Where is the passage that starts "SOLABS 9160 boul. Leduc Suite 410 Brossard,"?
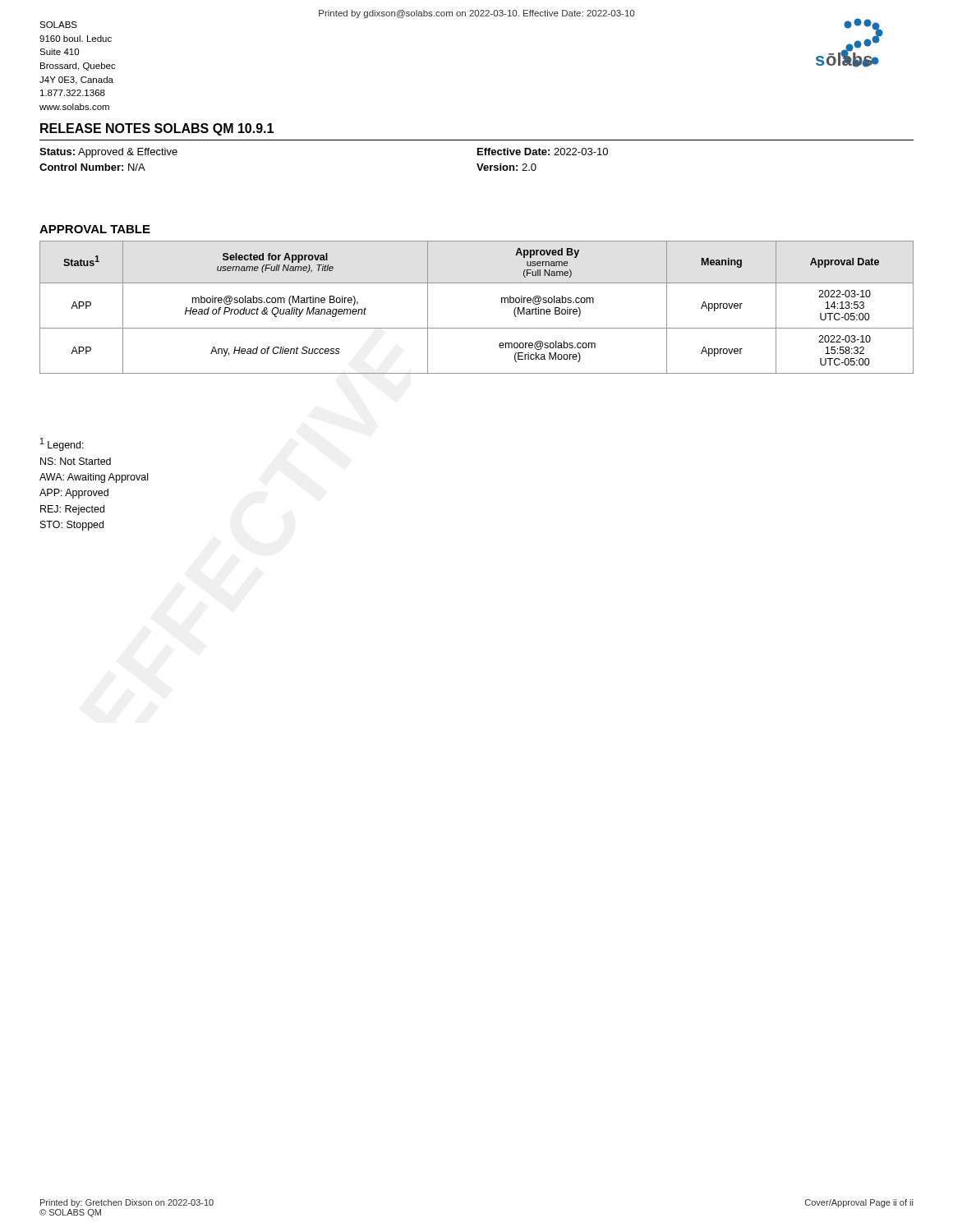This screenshot has height=1232, width=953. [x=78, y=66]
